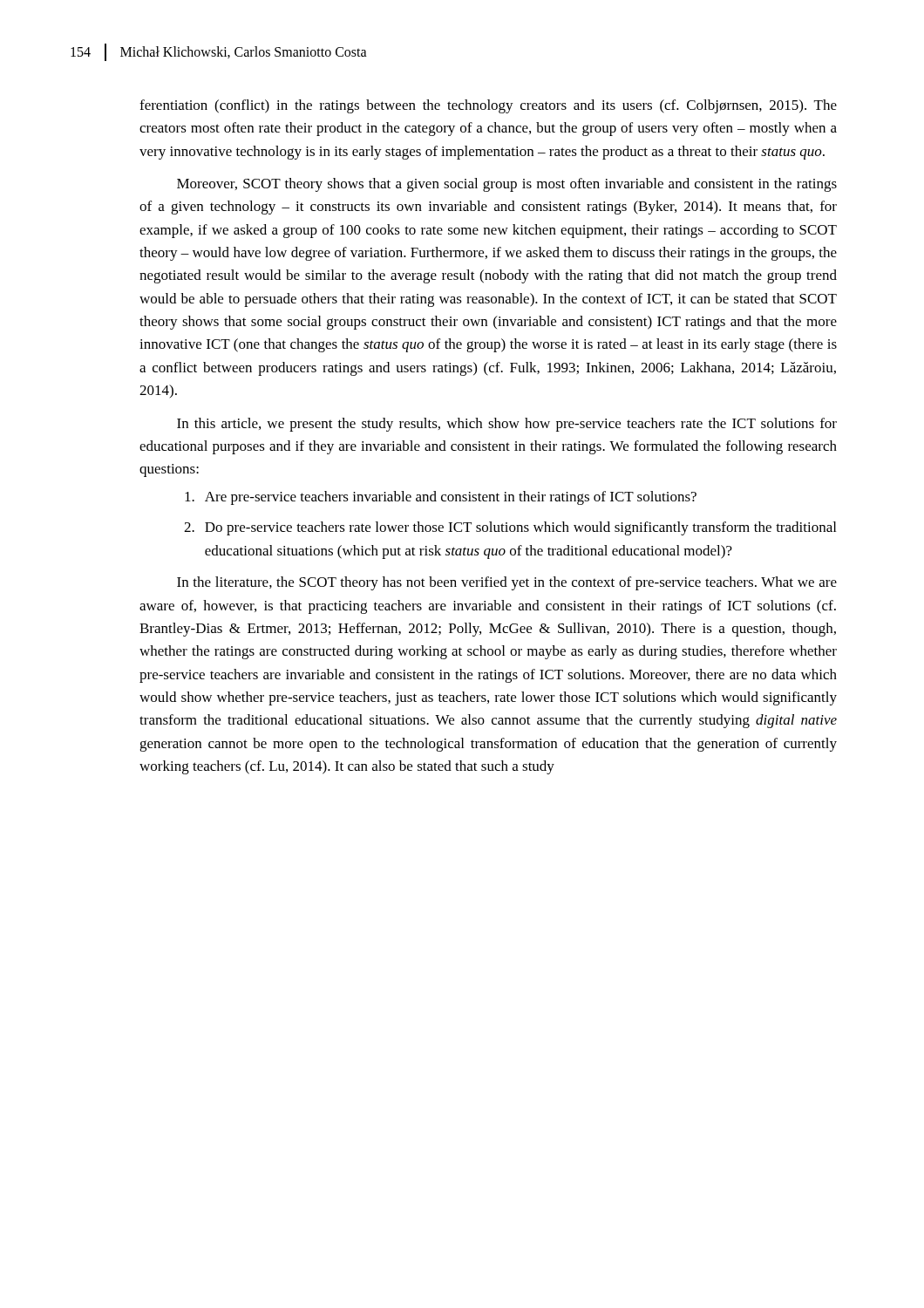924x1308 pixels.
Task: Click on the passage starting "In this article, we present the"
Action: (x=488, y=446)
